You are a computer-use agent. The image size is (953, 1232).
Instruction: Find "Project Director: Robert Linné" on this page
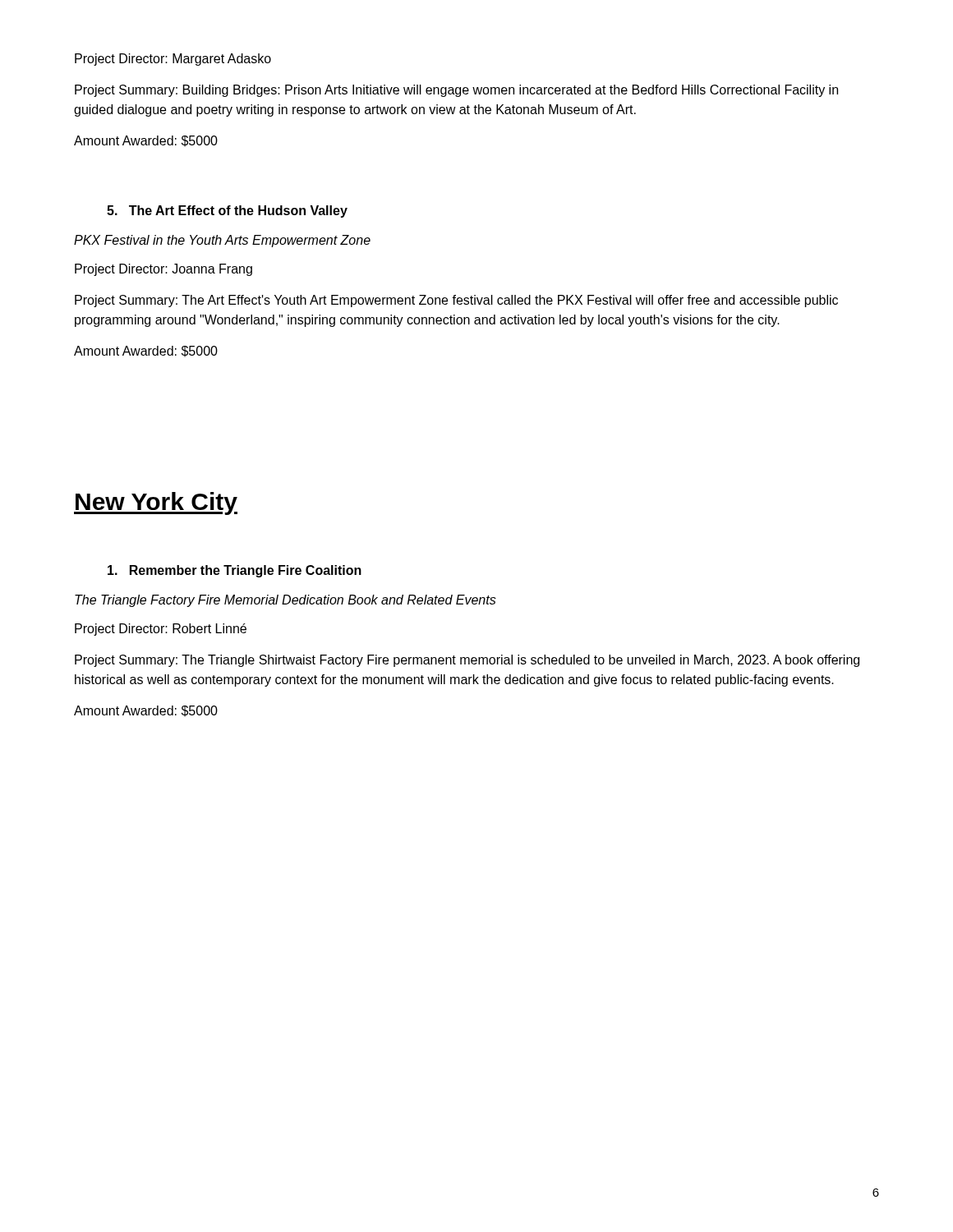pos(161,629)
